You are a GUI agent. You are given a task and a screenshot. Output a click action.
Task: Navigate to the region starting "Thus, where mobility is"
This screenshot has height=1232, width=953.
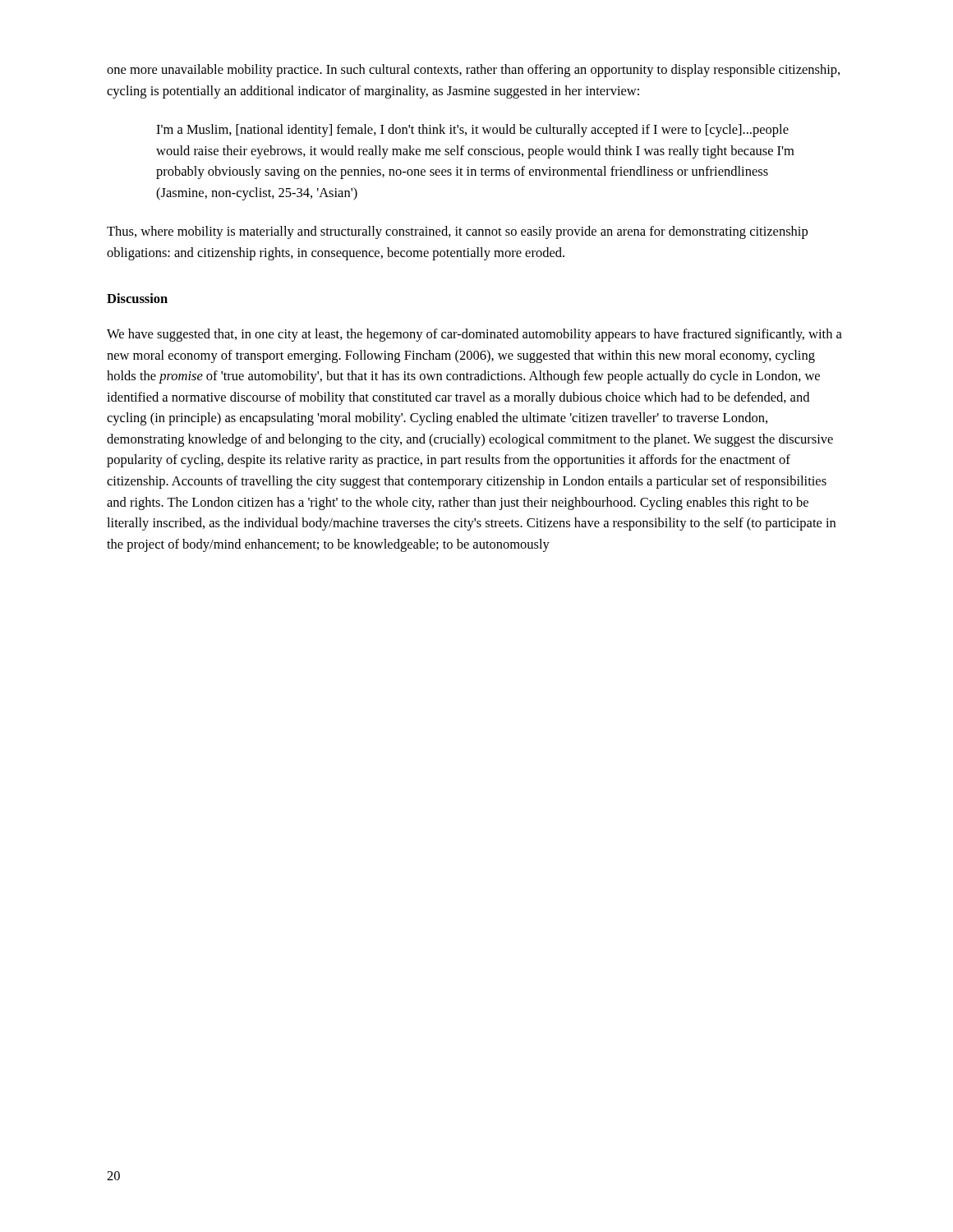pos(457,242)
